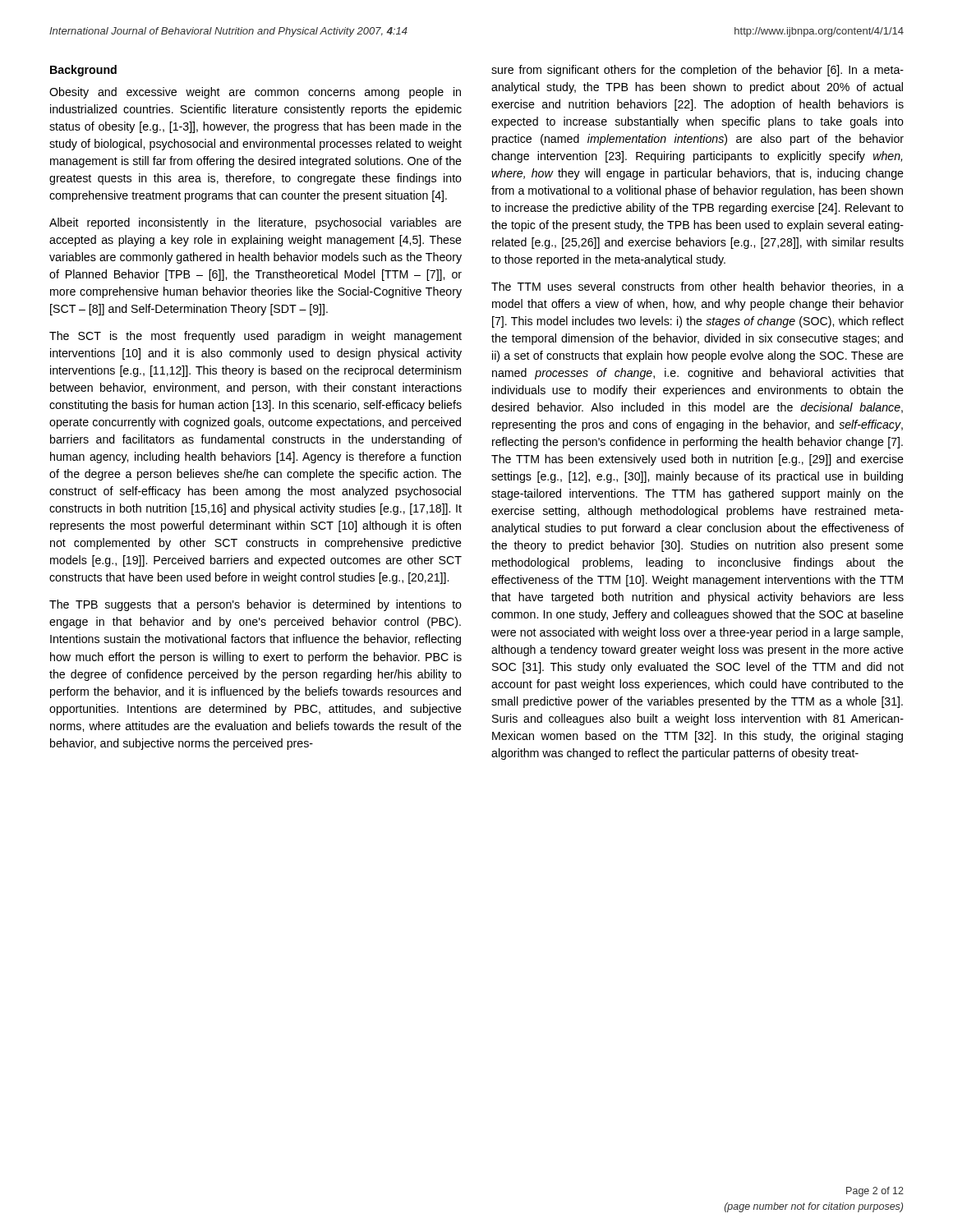The width and height of the screenshot is (953, 1232).
Task: Click the passage that begins "The SCT is the"
Action: pyautogui.click(x=255, y=457)
